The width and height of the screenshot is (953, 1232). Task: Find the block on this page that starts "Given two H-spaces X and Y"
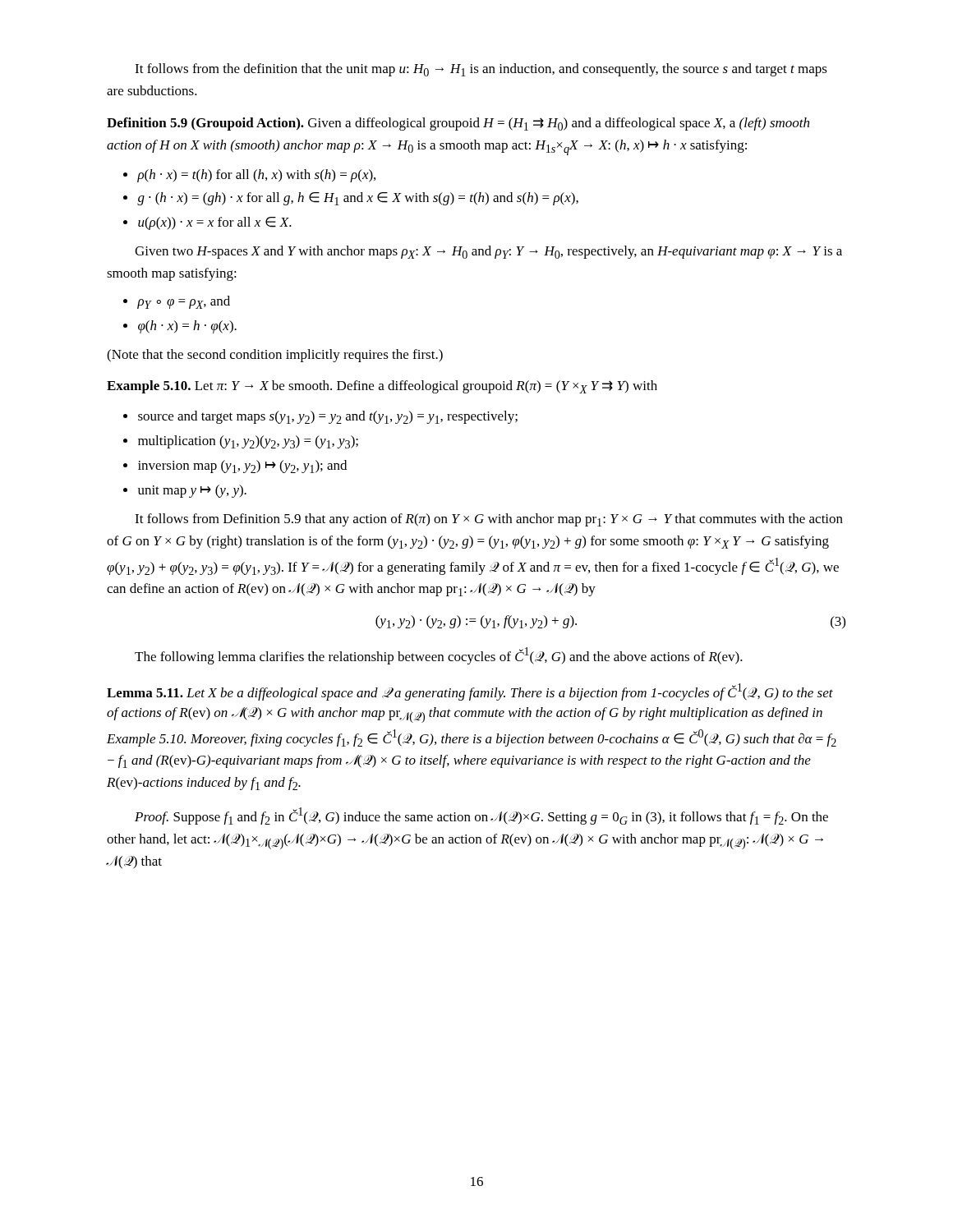[476, 262]
